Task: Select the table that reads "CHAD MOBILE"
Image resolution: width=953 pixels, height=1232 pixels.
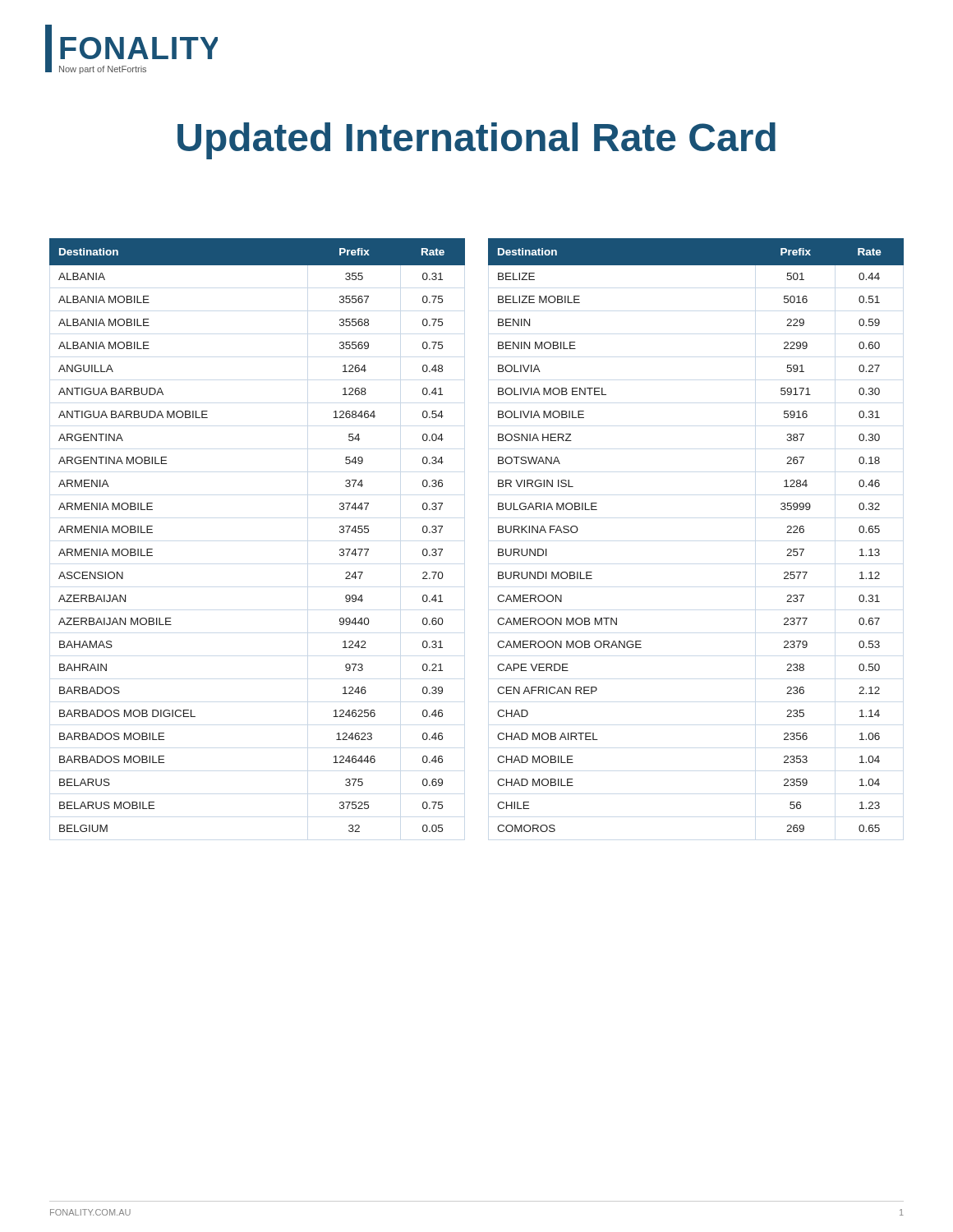Action: [696, 539]
